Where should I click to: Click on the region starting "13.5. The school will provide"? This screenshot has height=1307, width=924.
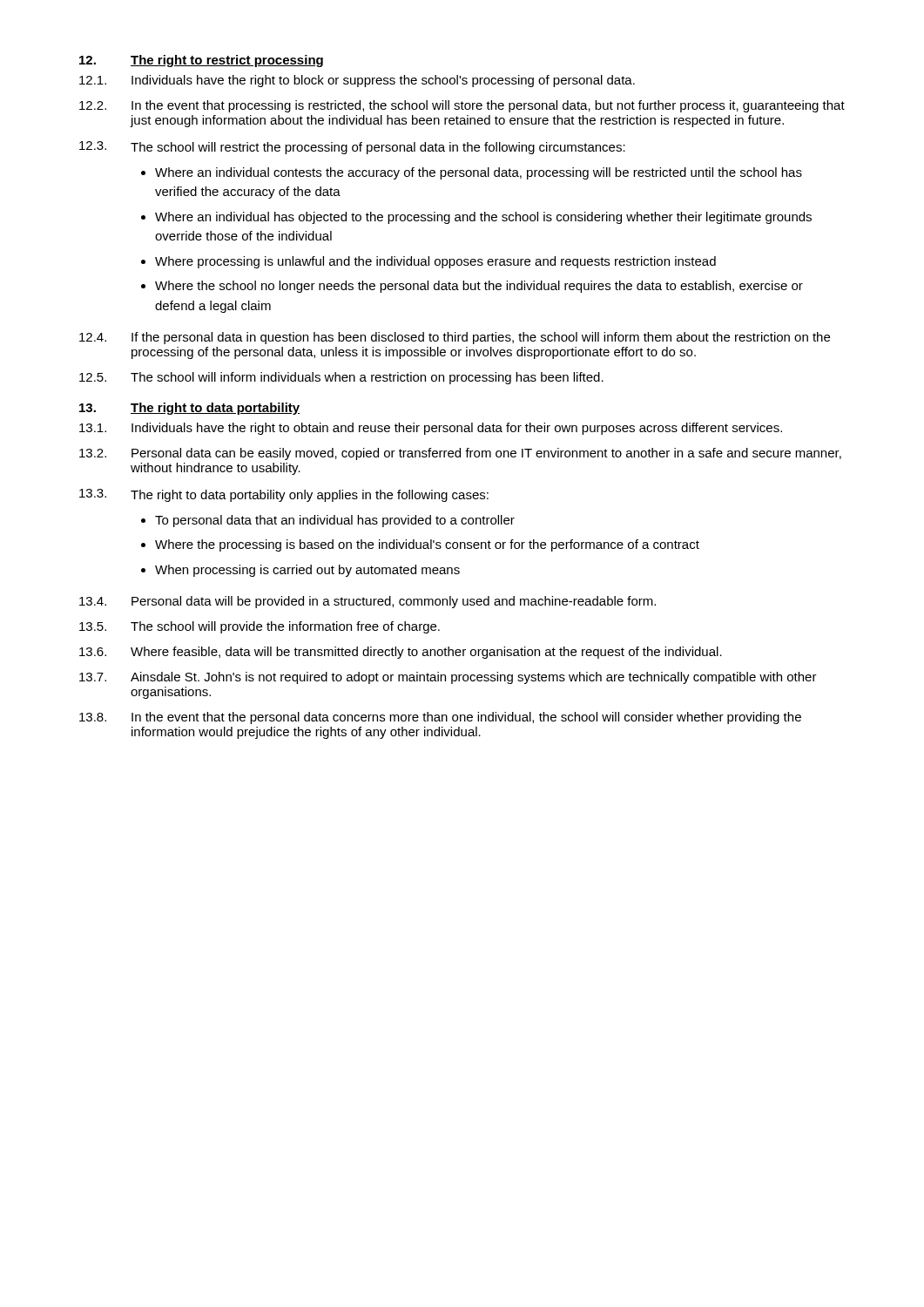260,626
